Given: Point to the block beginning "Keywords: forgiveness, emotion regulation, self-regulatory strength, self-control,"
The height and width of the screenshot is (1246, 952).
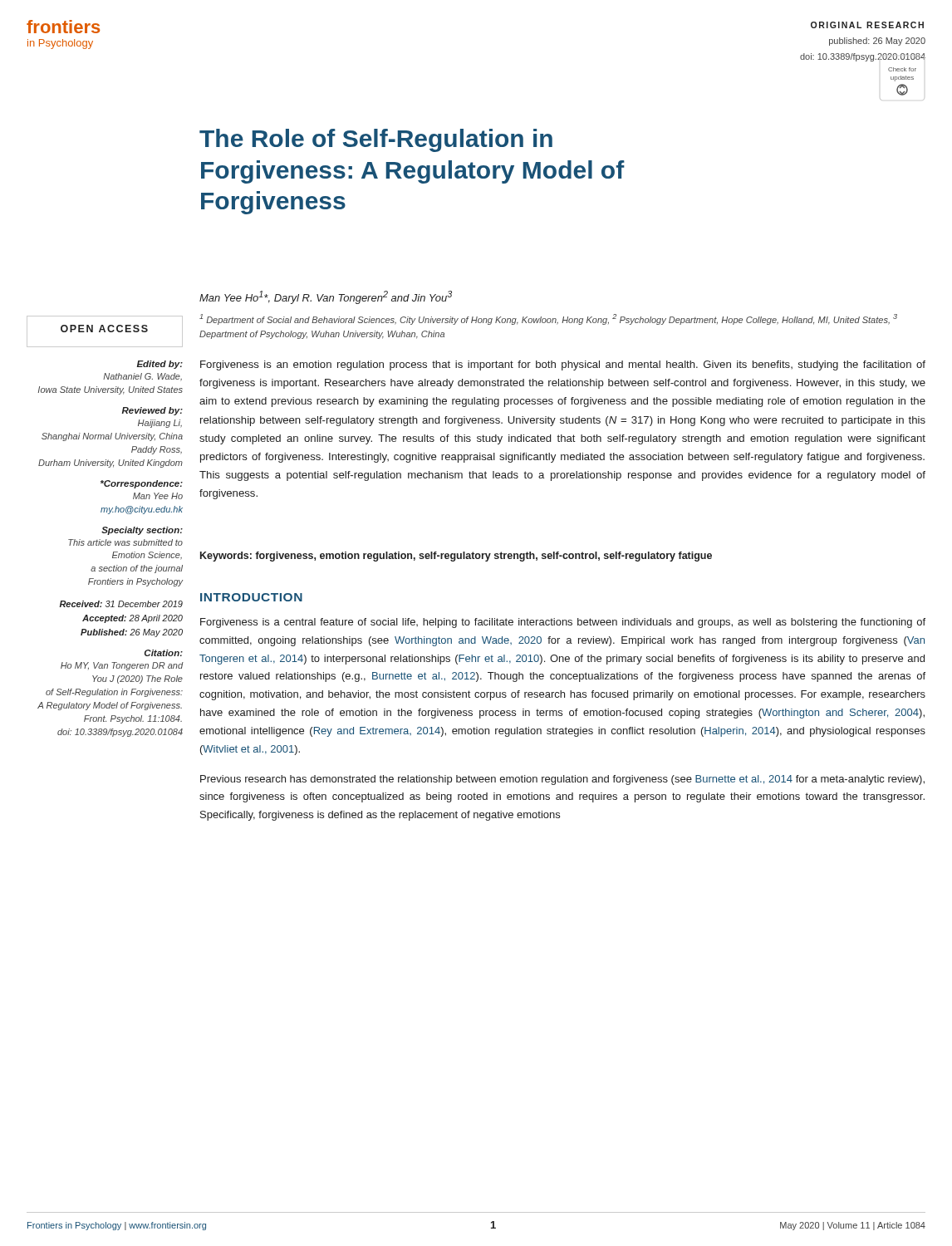Looking at the screenshot, I should click(x=456, y=556).
